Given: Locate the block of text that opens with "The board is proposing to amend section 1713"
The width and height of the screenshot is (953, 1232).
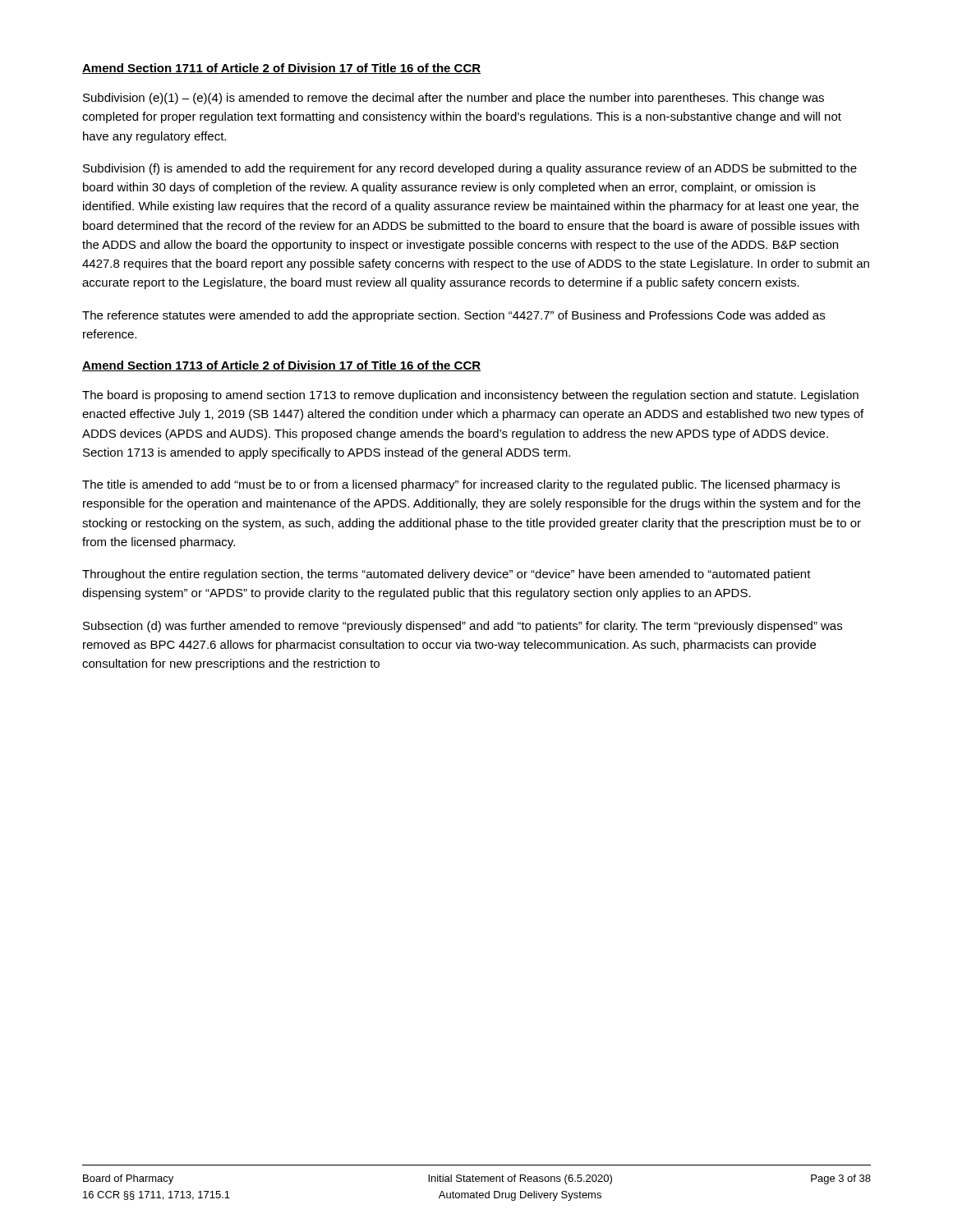Looking at the screenshot, I should [473, 423].
